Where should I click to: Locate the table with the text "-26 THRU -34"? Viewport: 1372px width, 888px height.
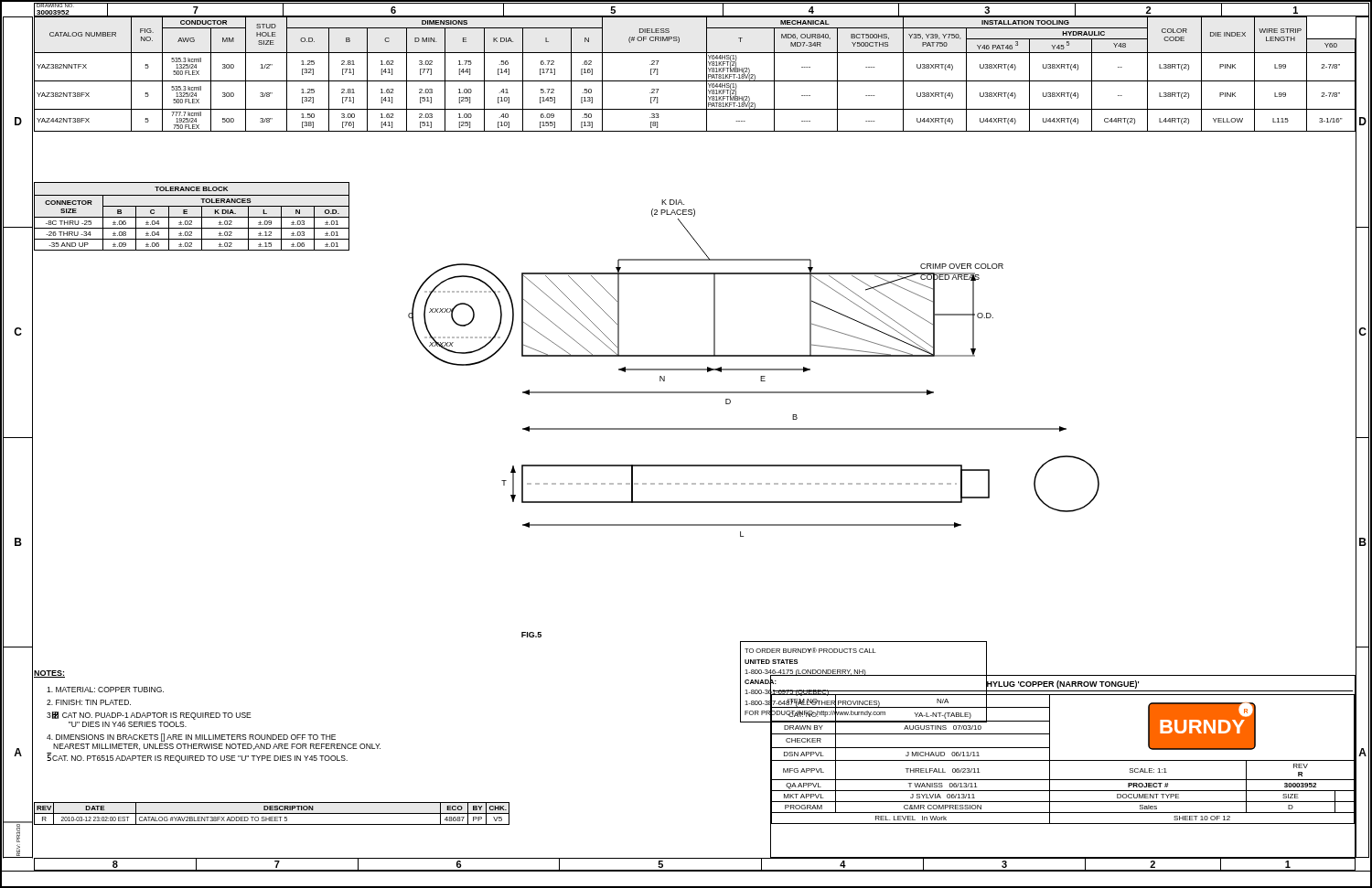click(x=192, y=216)
